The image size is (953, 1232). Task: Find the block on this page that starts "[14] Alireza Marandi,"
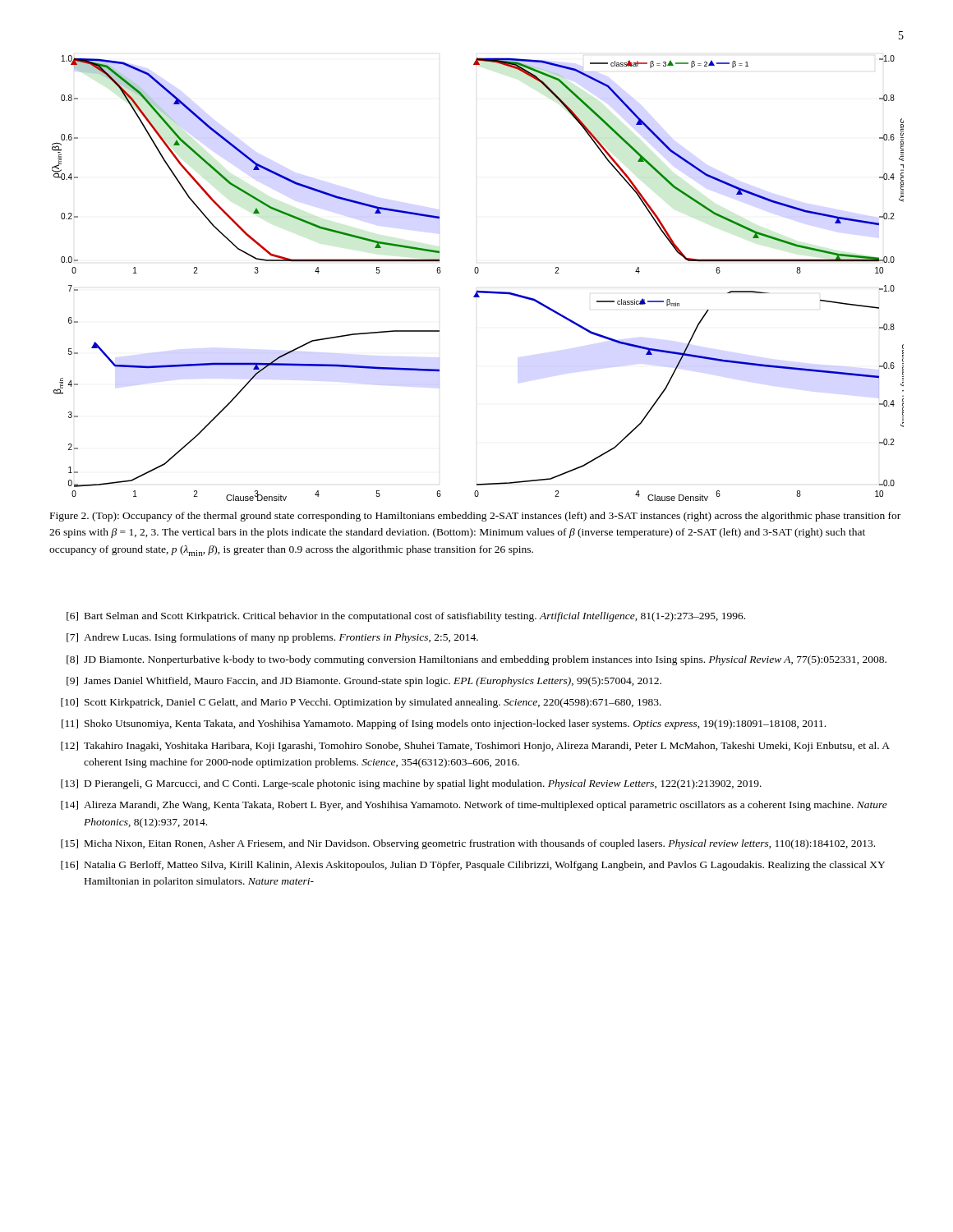476,813
